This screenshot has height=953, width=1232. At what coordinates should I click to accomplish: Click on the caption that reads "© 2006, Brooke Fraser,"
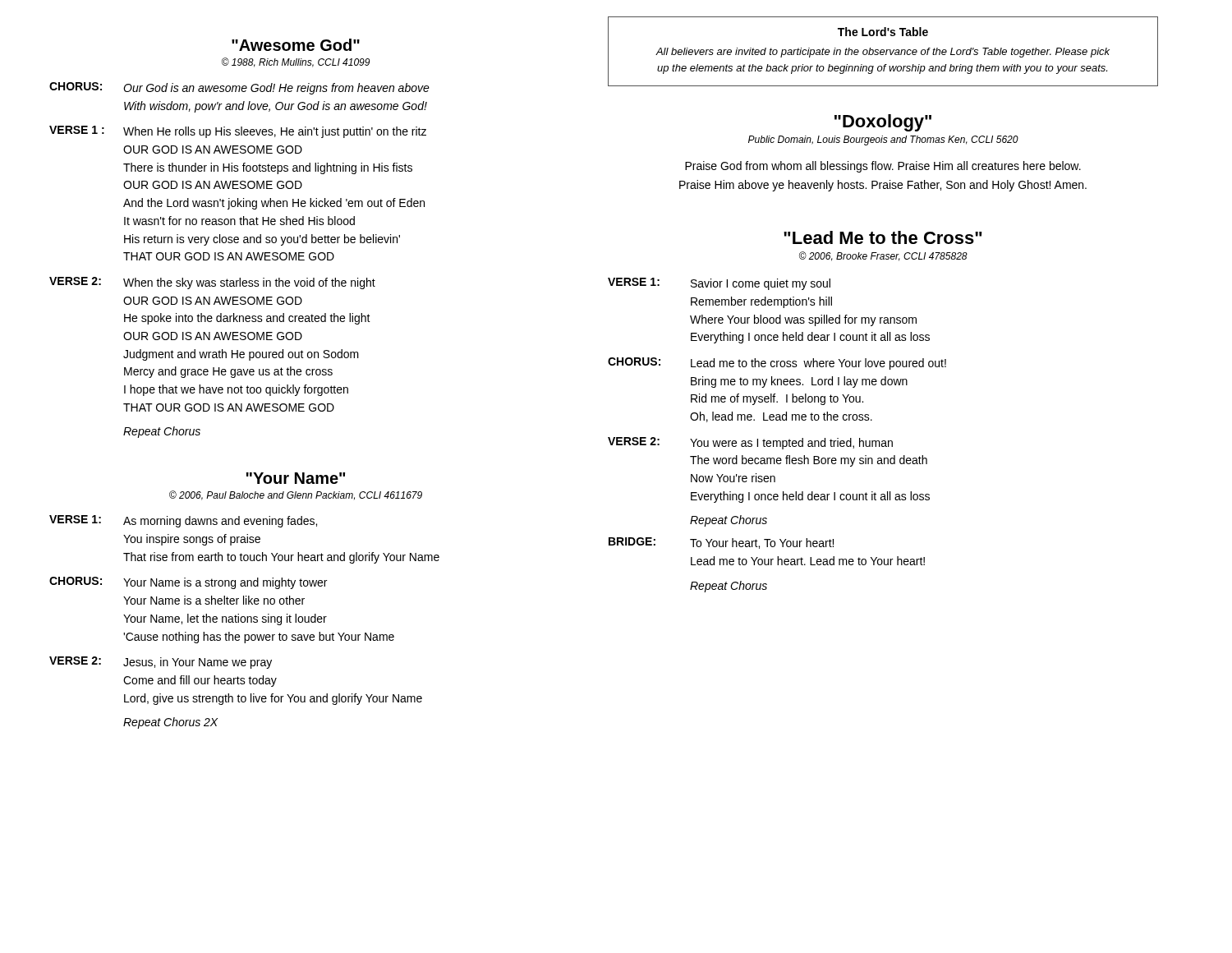coord(883,256)
